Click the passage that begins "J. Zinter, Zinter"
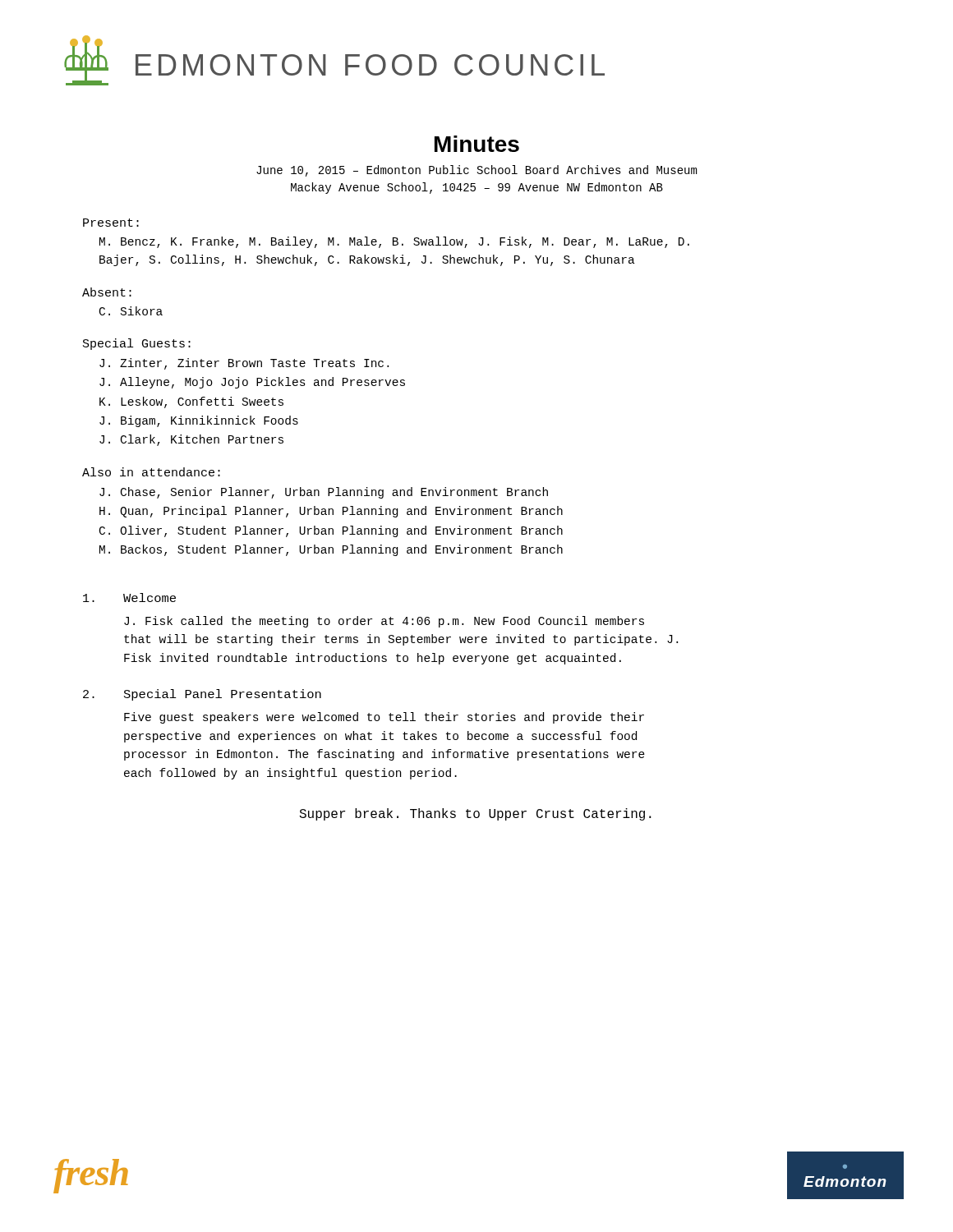 [245, 364]
